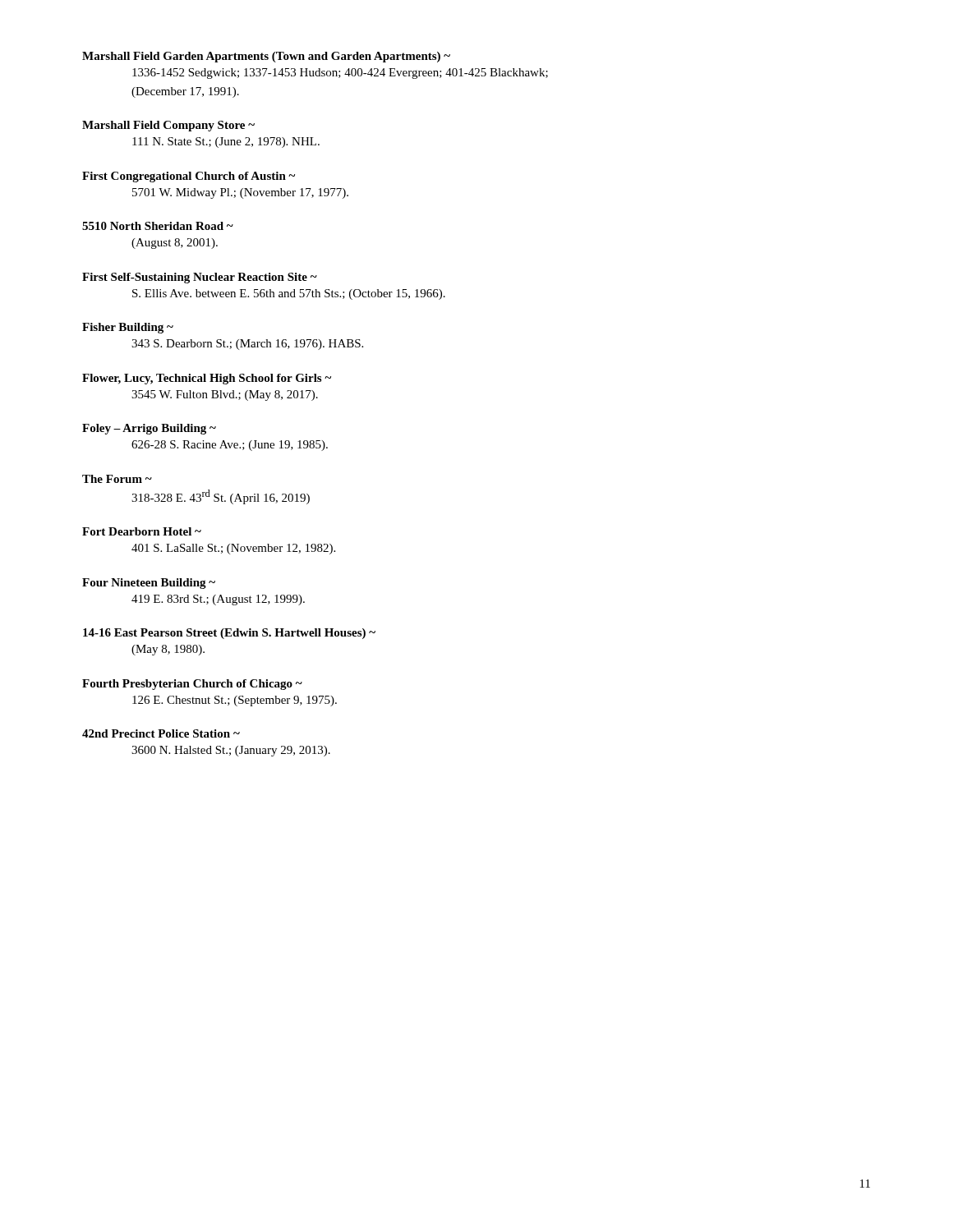Select the region starting "Fisher Building ~ 343 S. Dearborn St.; (March"
Viewport: 953px width, 1232px height.
(128, 328)
